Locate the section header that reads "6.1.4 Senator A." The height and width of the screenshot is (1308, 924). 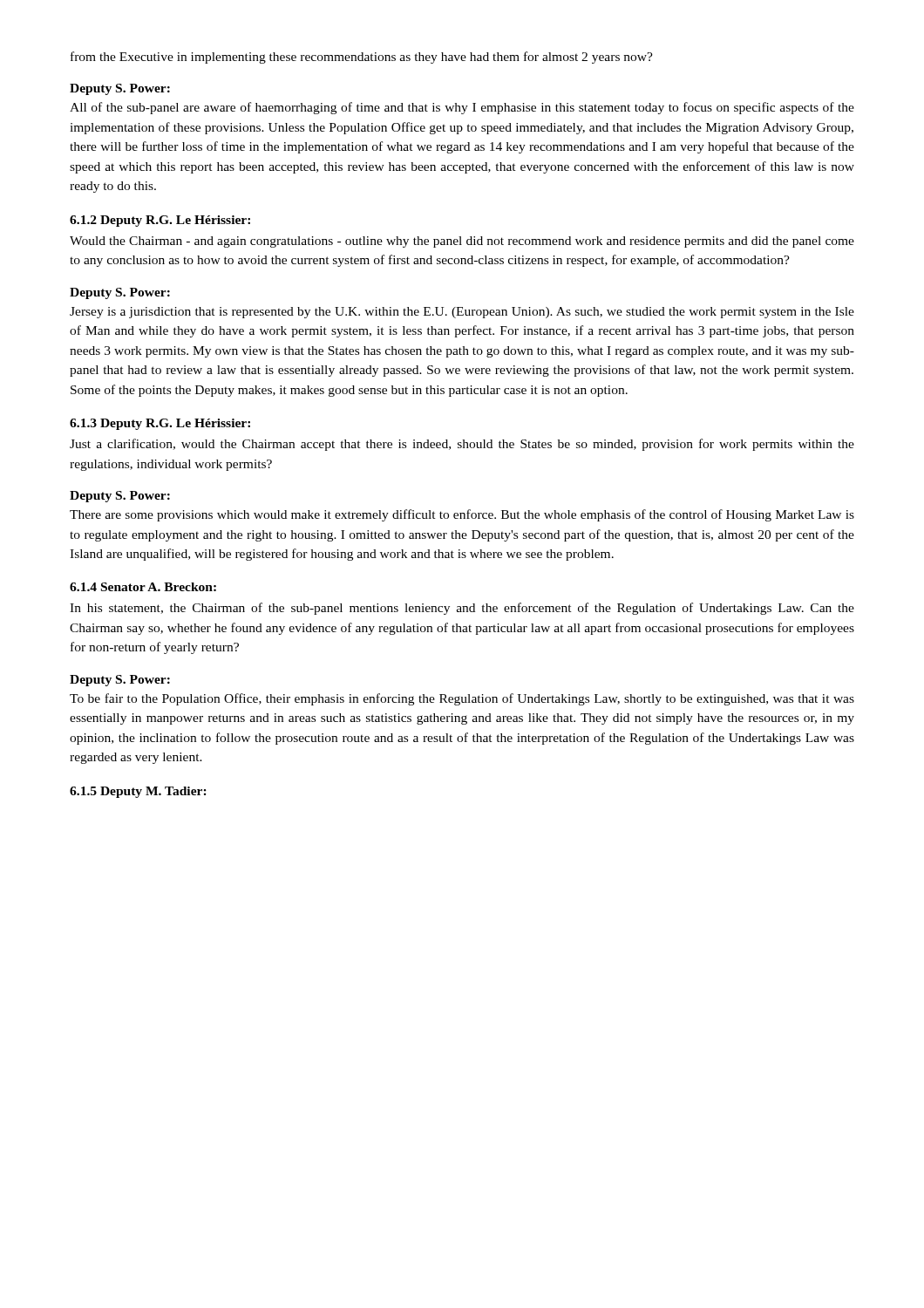tap(143, 587)
